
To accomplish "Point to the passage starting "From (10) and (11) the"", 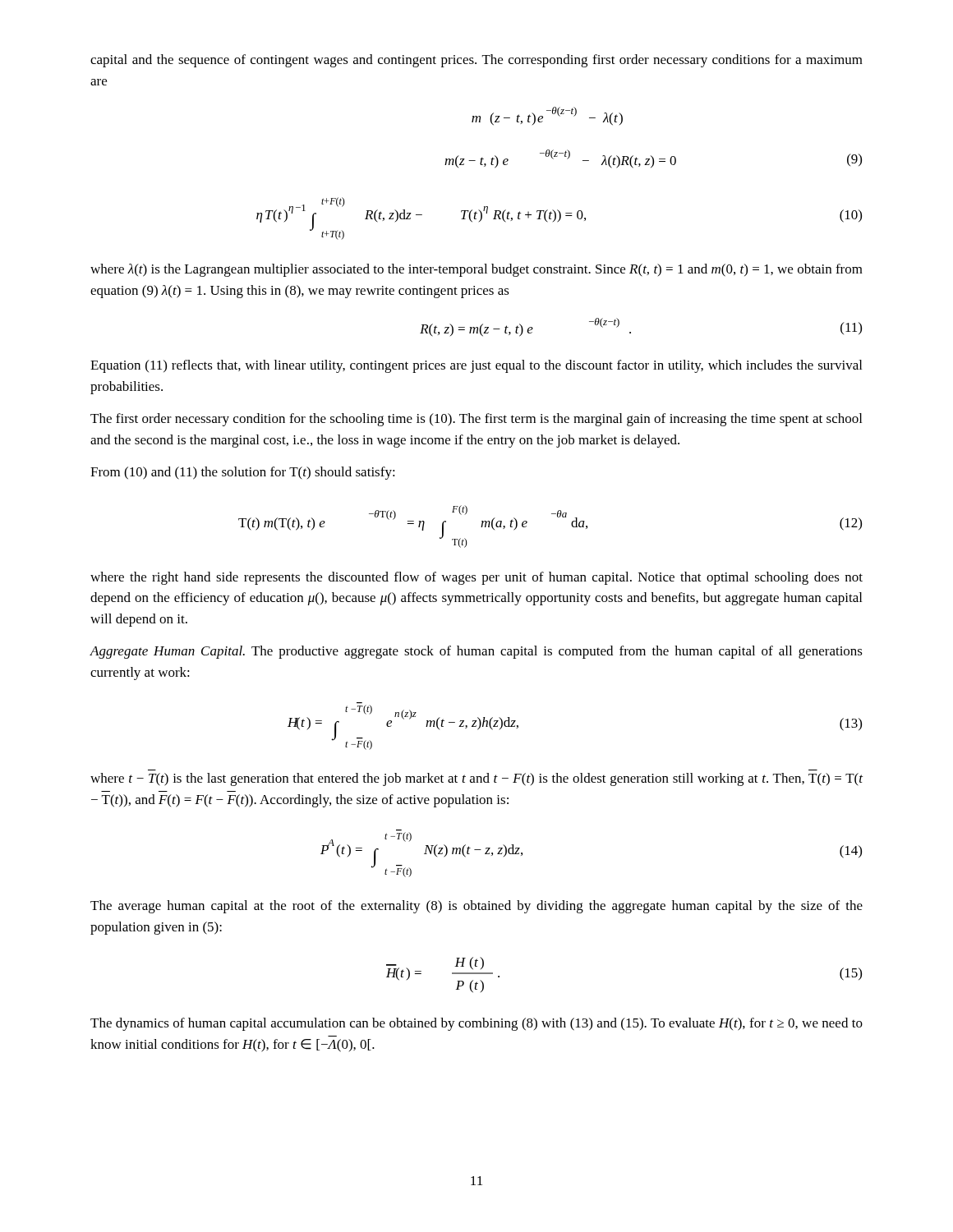I will click(x=243, y=473).
